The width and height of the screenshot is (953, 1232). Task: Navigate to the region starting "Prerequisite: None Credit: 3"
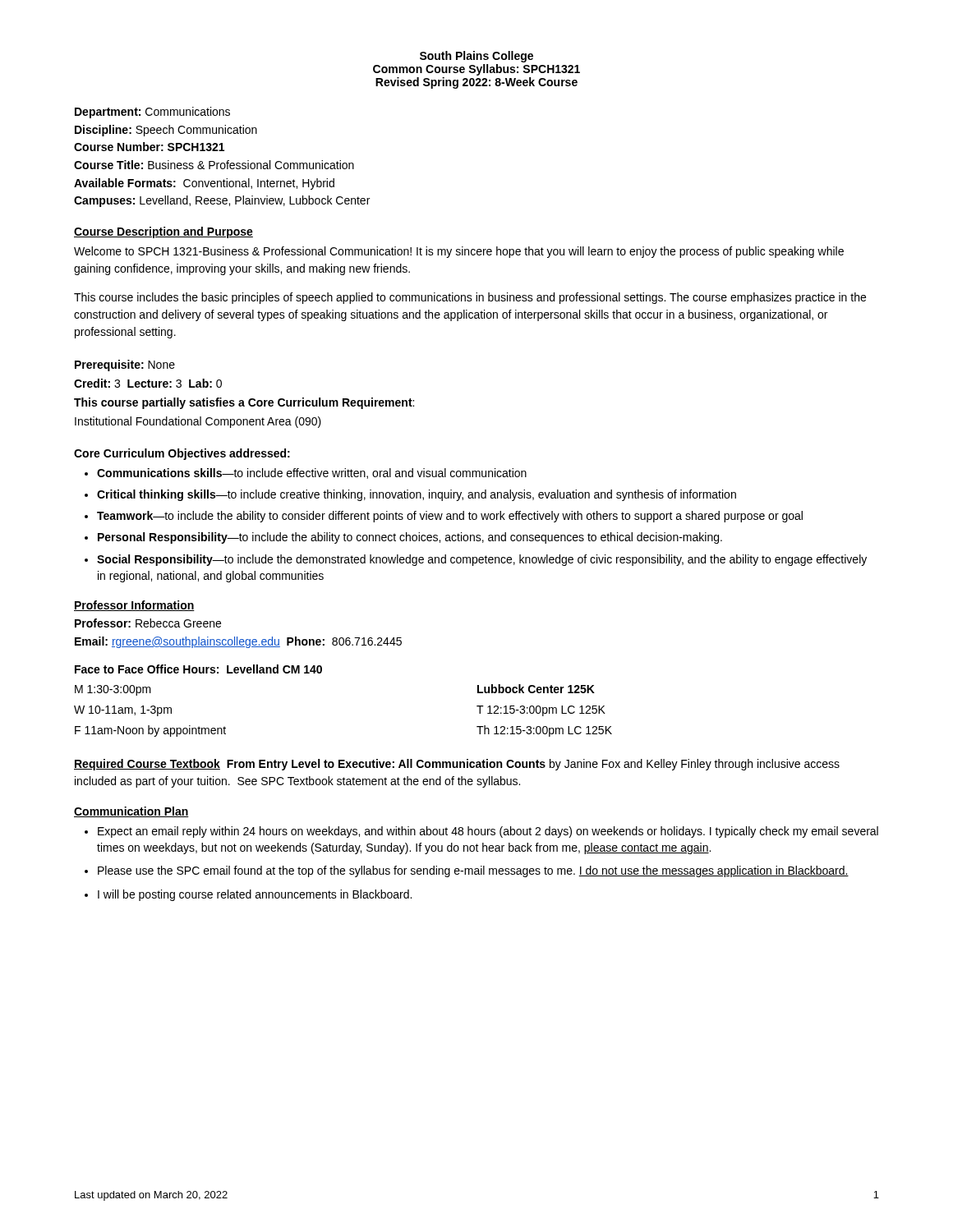tap(245, 393)
